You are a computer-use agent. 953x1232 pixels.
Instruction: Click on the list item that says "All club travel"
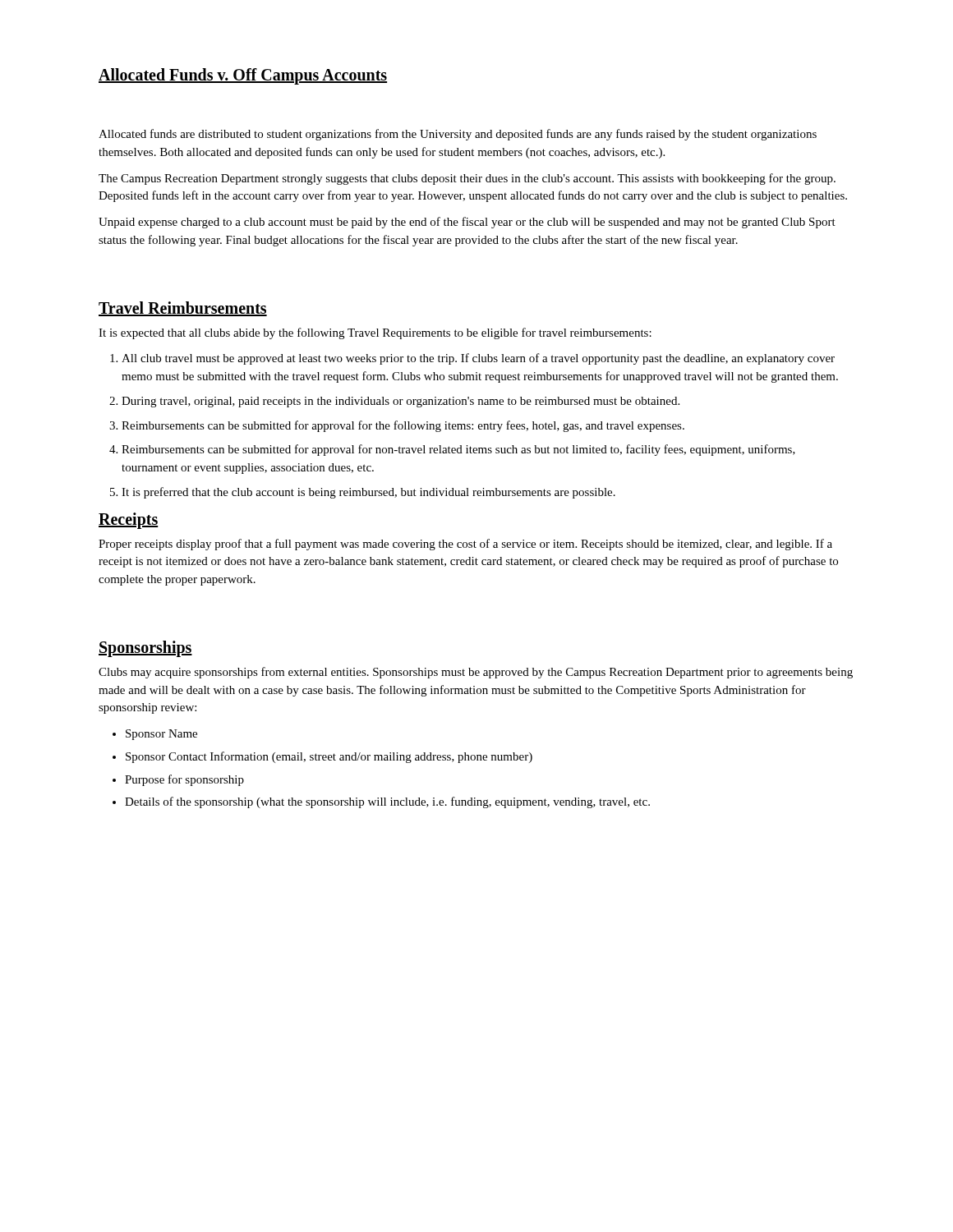point(488,368)
